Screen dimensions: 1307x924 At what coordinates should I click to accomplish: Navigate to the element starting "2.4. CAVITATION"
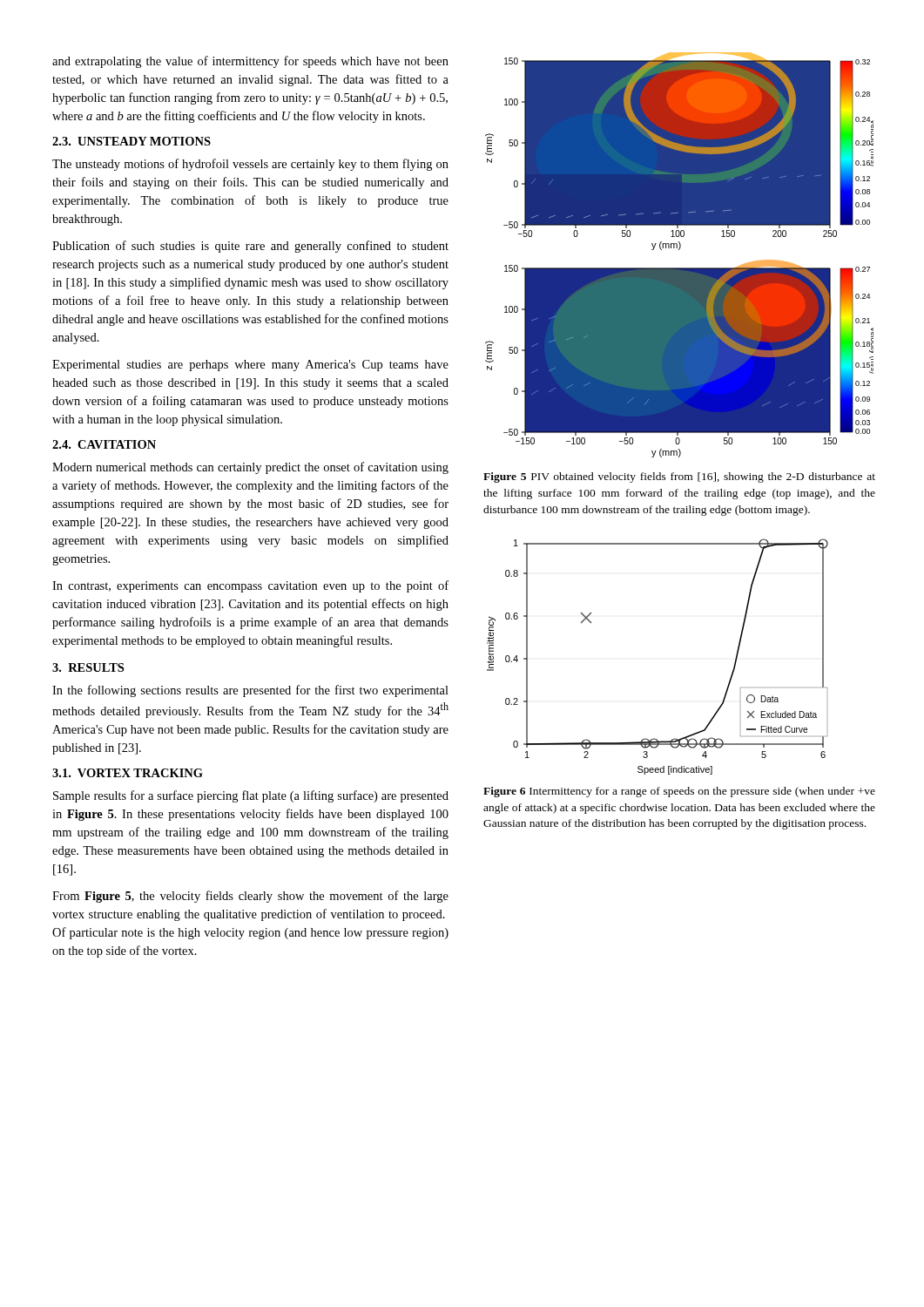pyautogui.click(x=104, y=445)
